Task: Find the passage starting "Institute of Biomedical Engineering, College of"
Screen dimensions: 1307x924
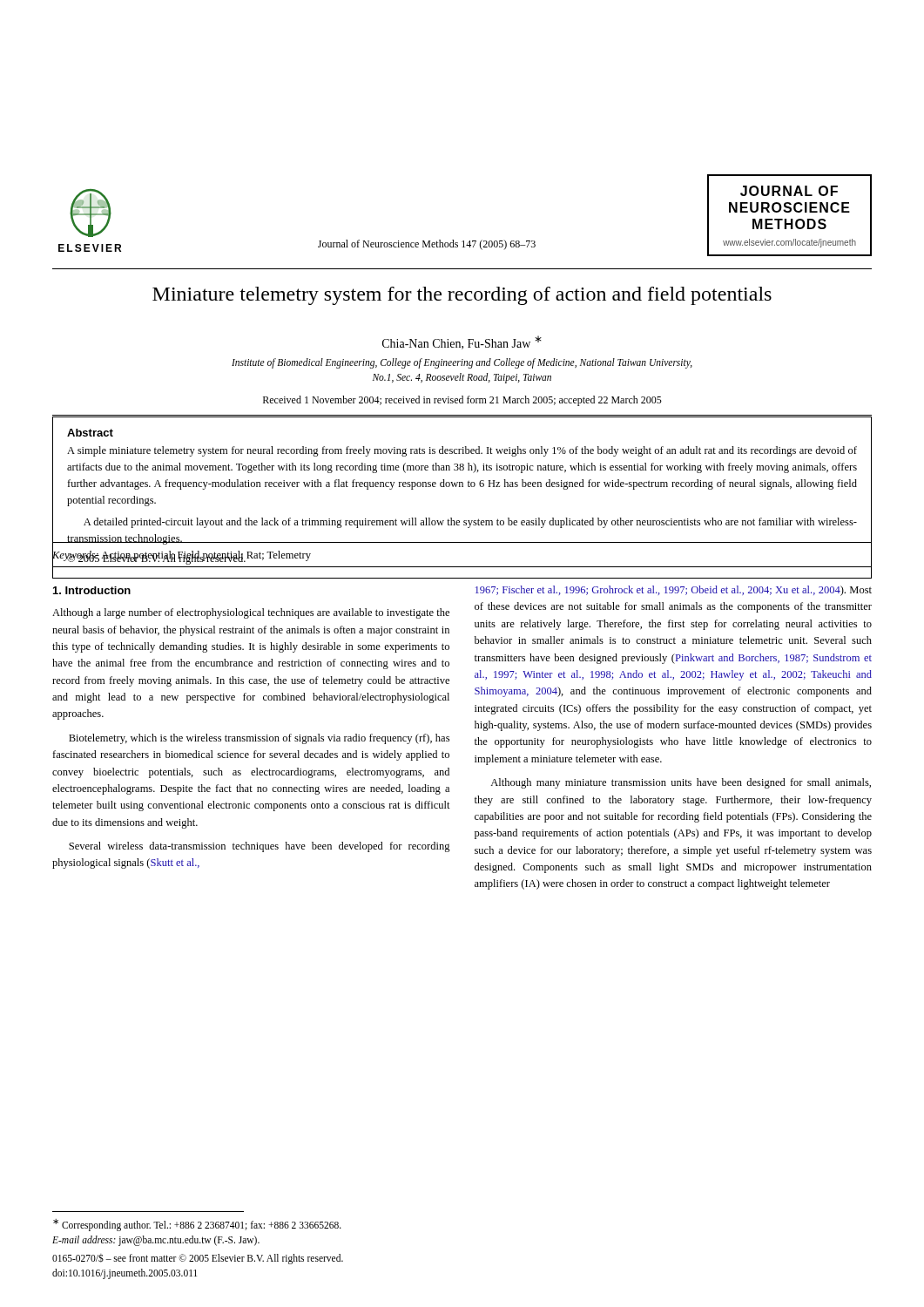Action: pyautogui.click(x=462, y=370)
